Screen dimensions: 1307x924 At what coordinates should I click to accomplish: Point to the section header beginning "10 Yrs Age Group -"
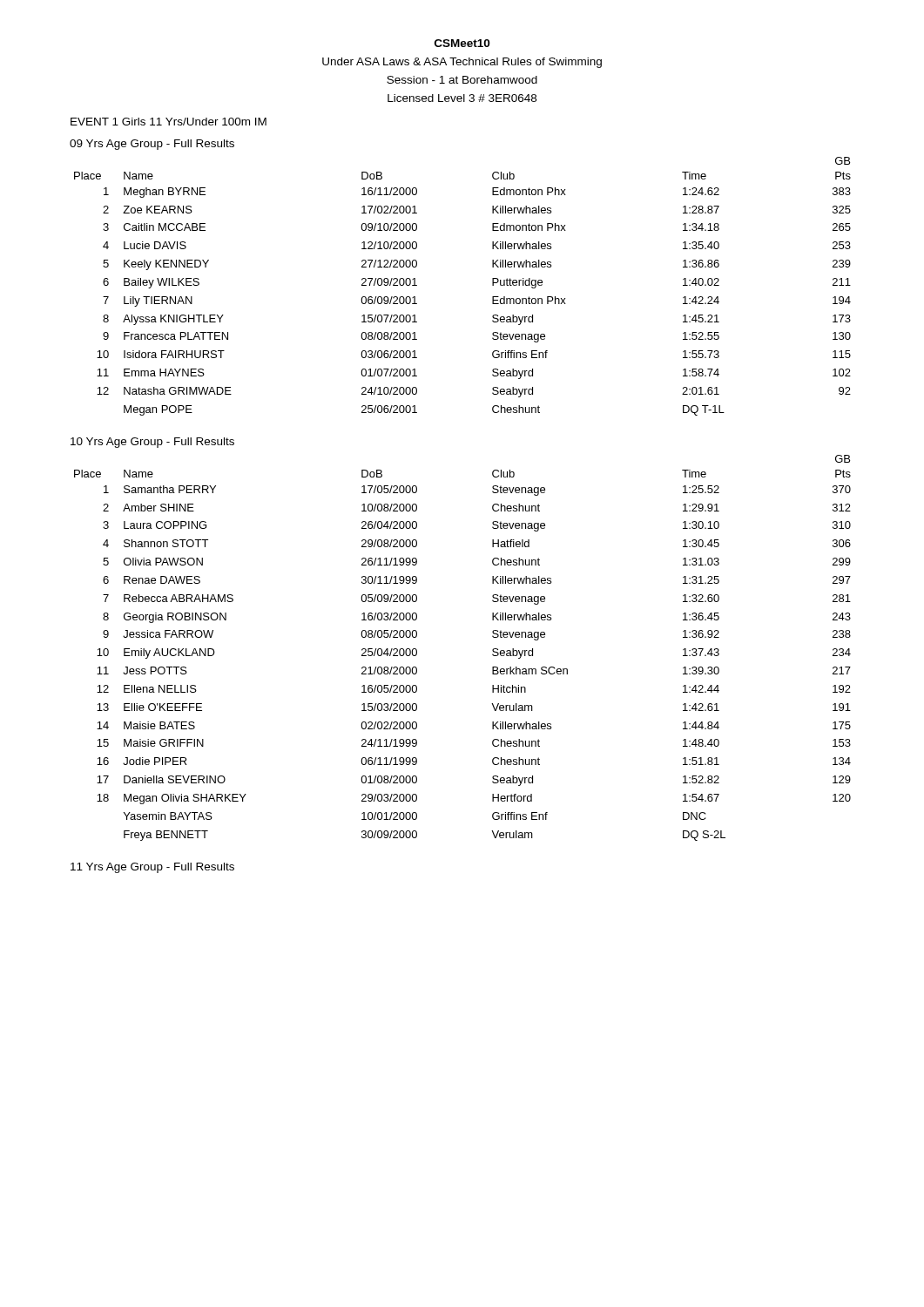pos(152,441)
